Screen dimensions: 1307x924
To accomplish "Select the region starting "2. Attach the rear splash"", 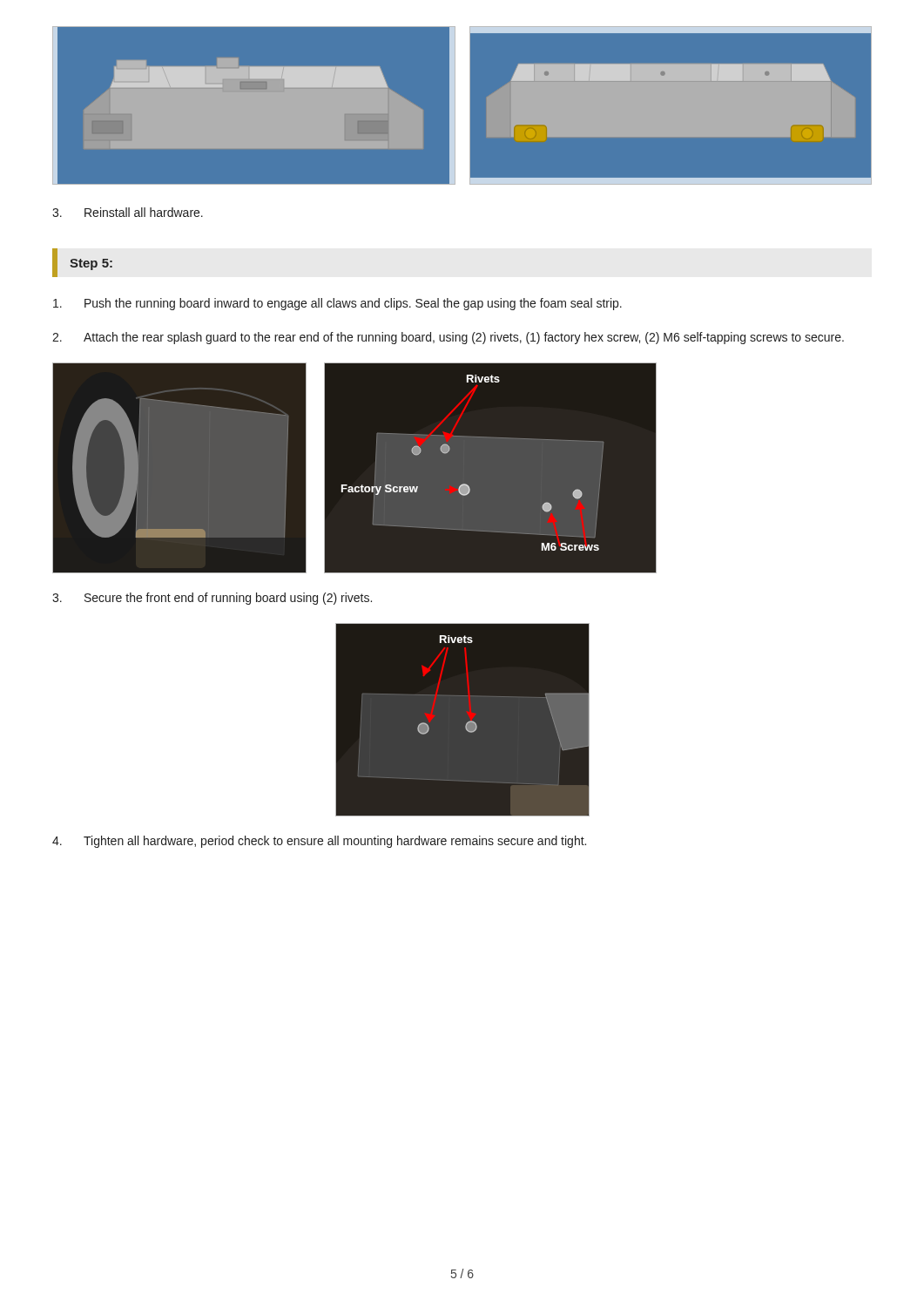I will 462,338.
